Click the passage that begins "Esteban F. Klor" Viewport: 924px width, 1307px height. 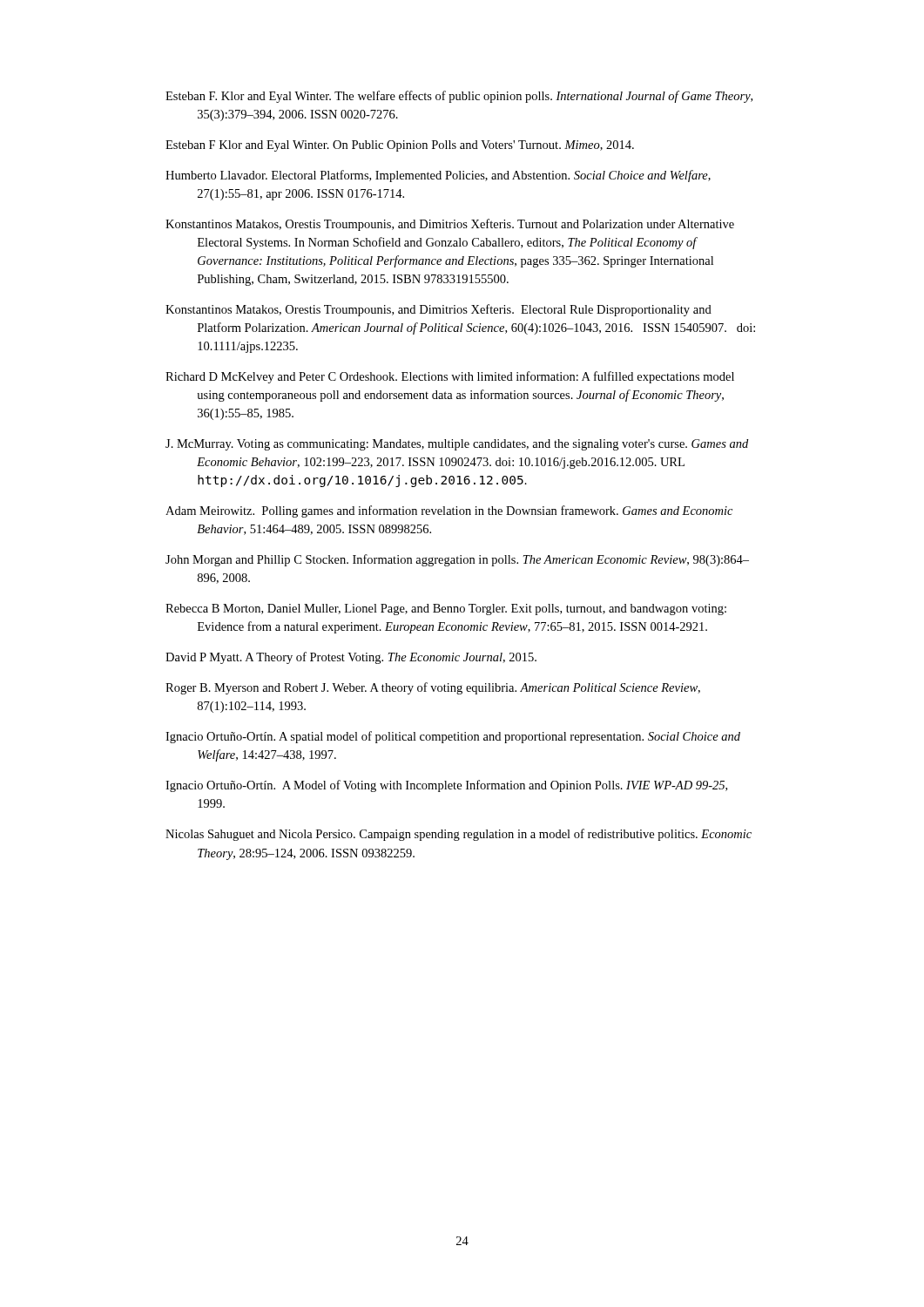(460, 105)
